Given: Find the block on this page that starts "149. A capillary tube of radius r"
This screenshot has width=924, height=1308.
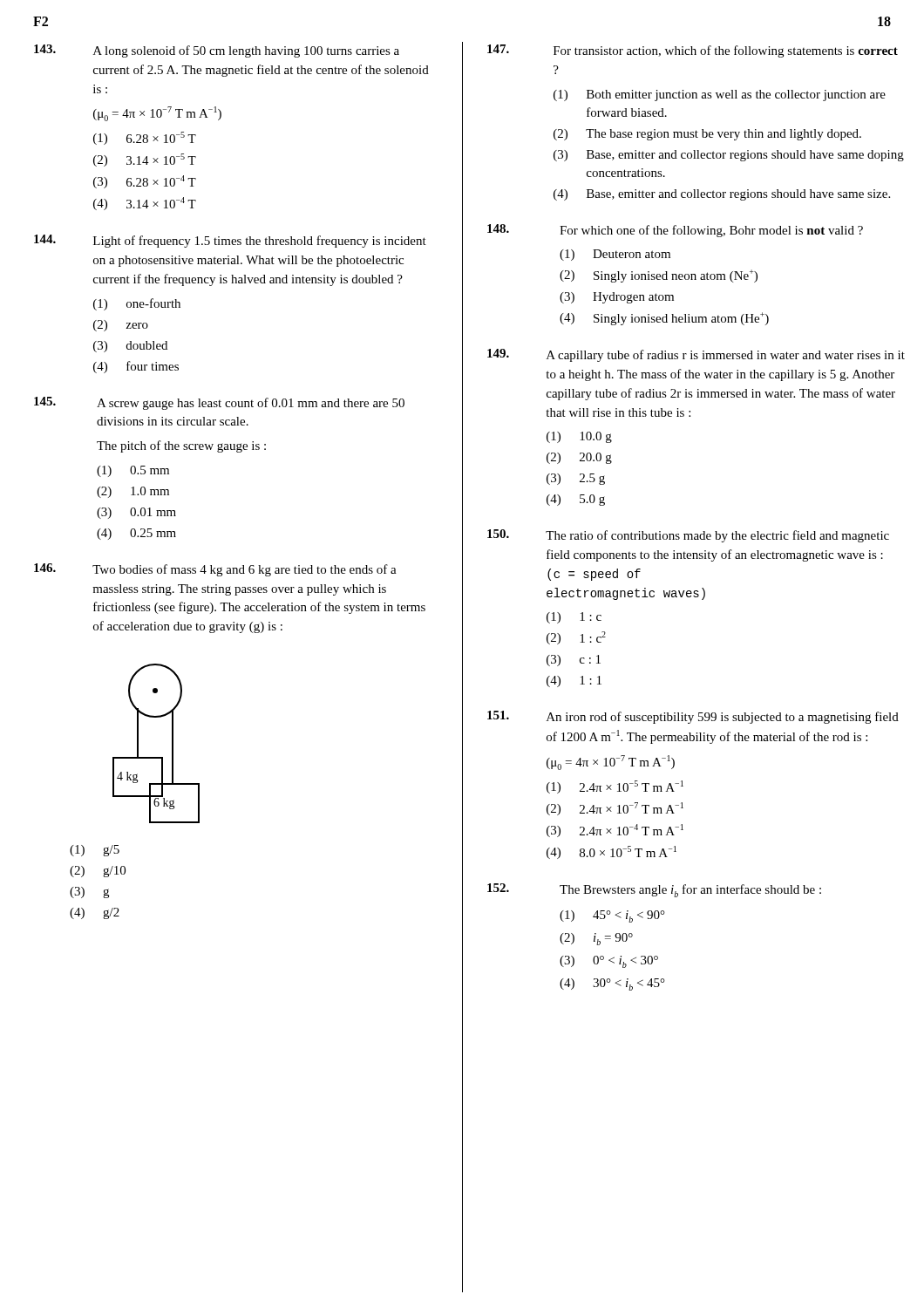Looking at the screenshot, I should (696, 355).
